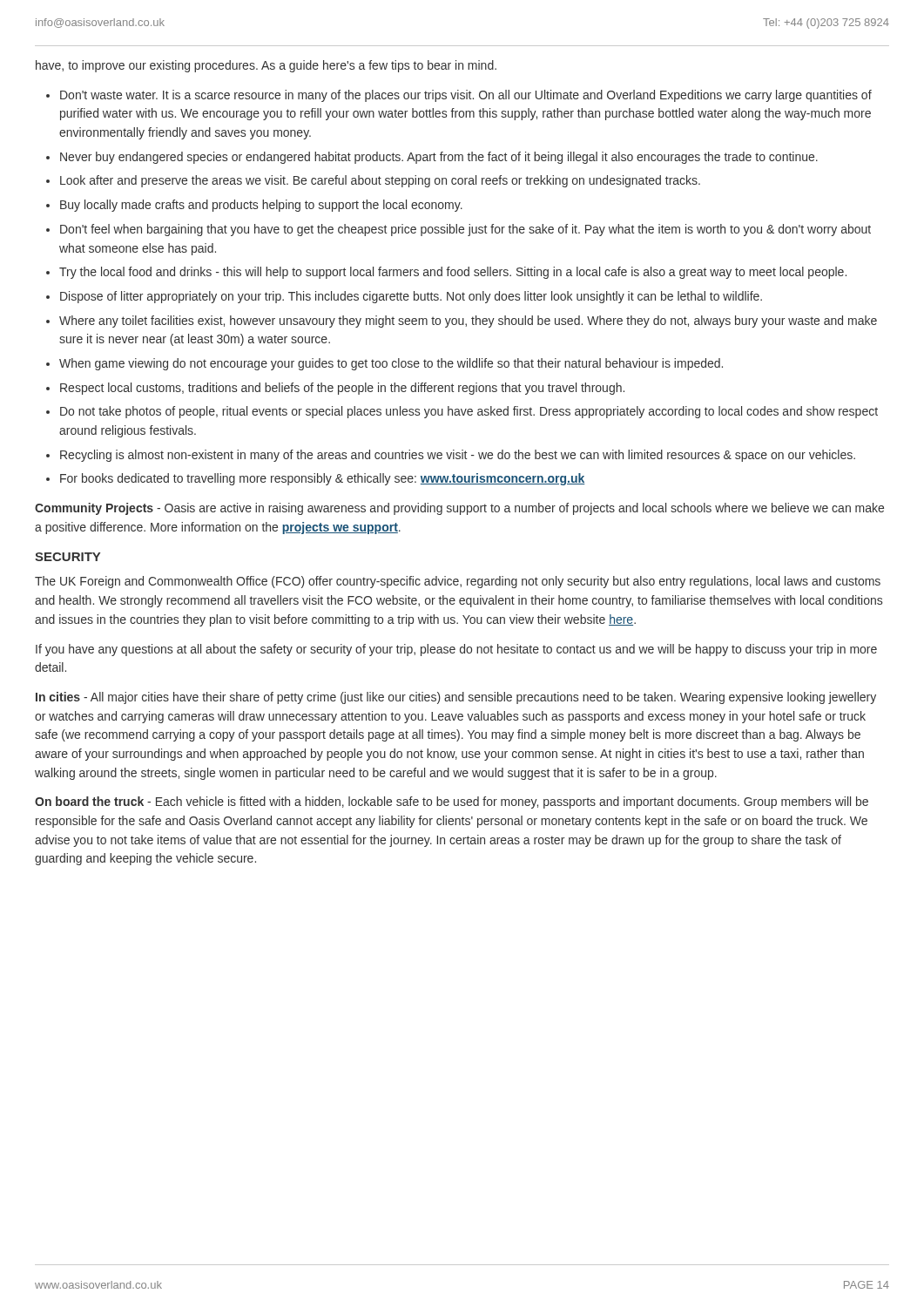This screenshot has height=1307, width=924.
Task: Click on the passage starting "Buy locally made crafts and products helping"
Action: 261,205
